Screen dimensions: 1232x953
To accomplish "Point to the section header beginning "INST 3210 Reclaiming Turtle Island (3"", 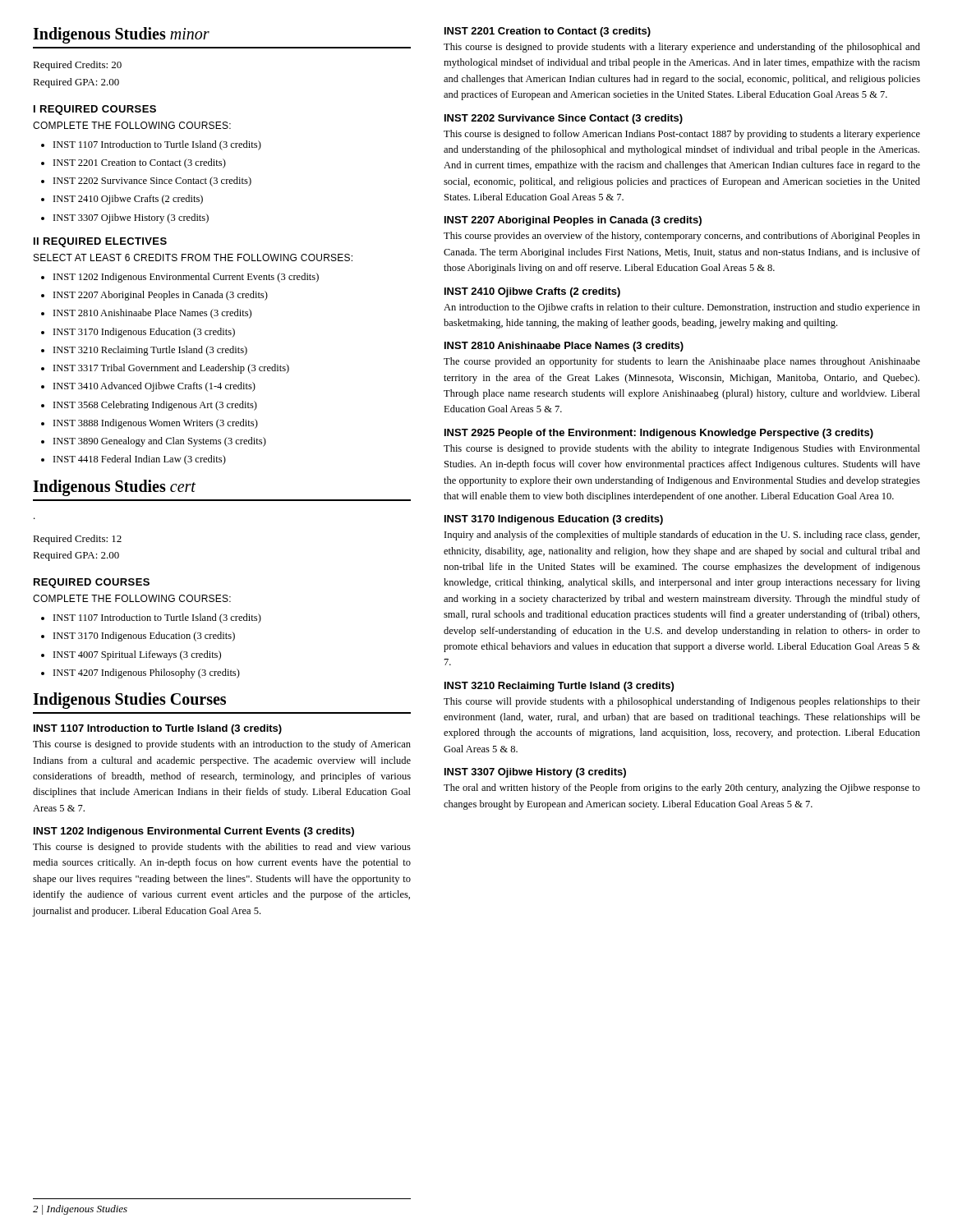I will (x=682, y=685).
